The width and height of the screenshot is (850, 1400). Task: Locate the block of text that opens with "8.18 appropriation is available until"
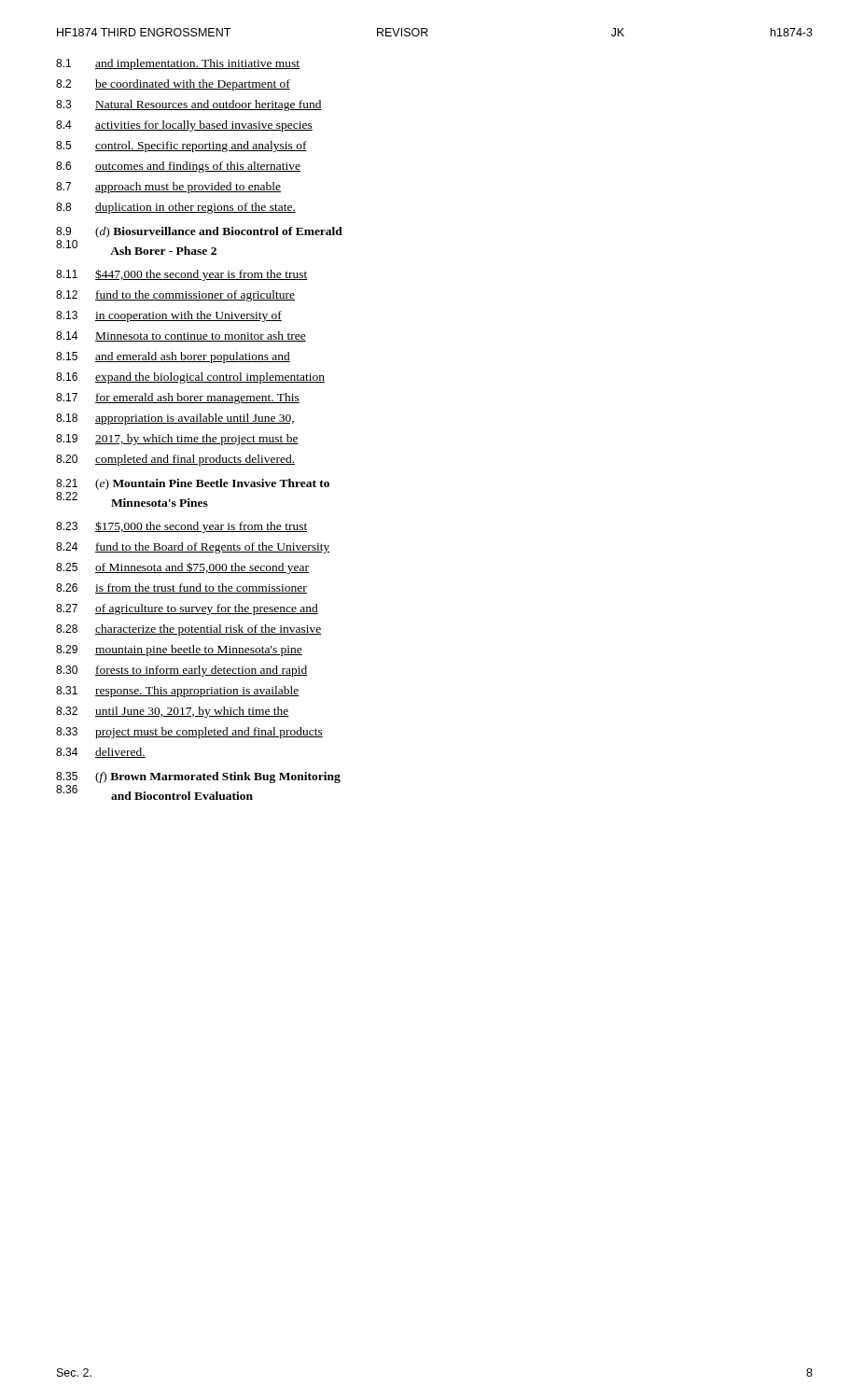point(175,419)
